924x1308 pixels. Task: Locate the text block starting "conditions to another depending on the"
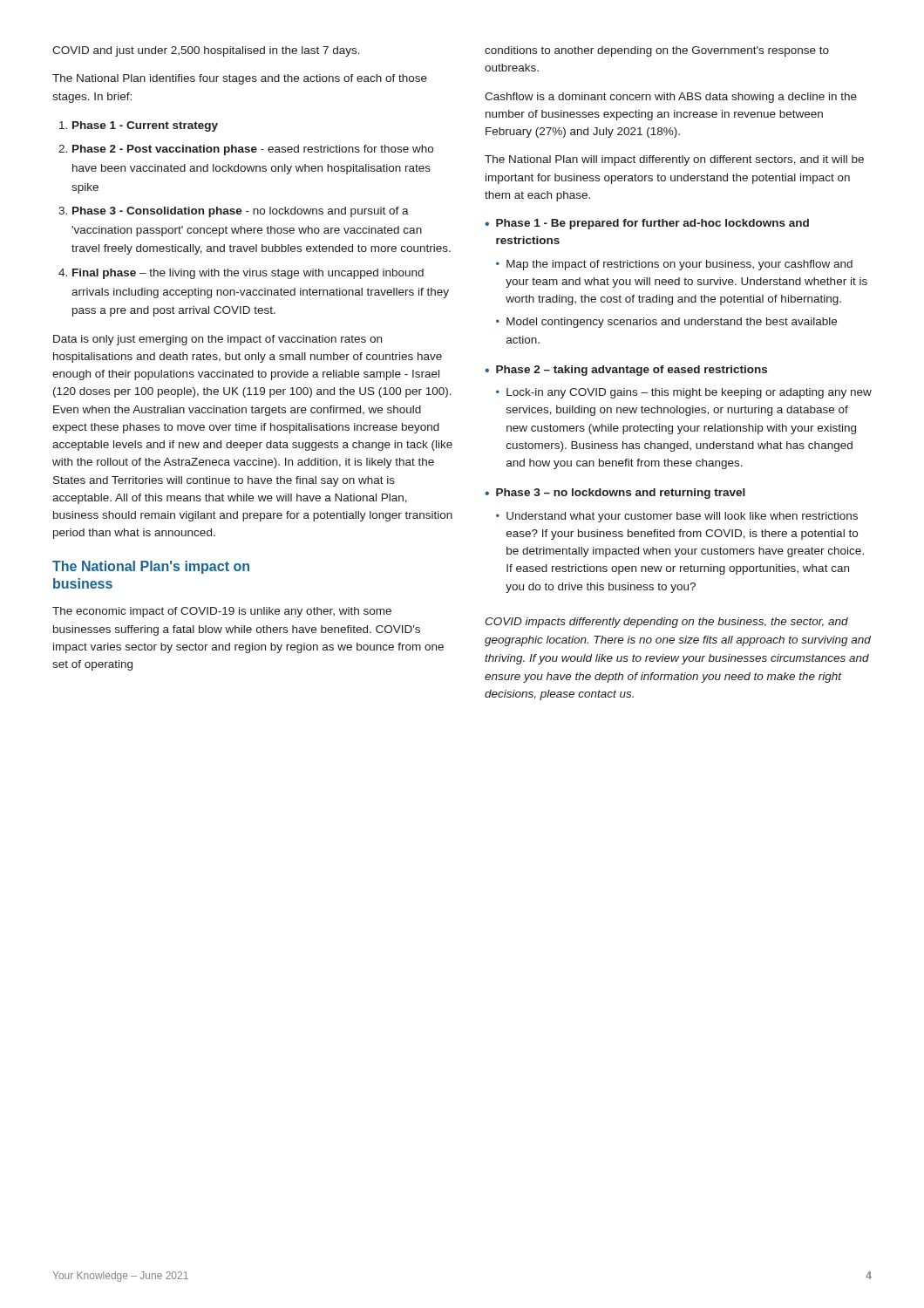[x=678, y=60]
